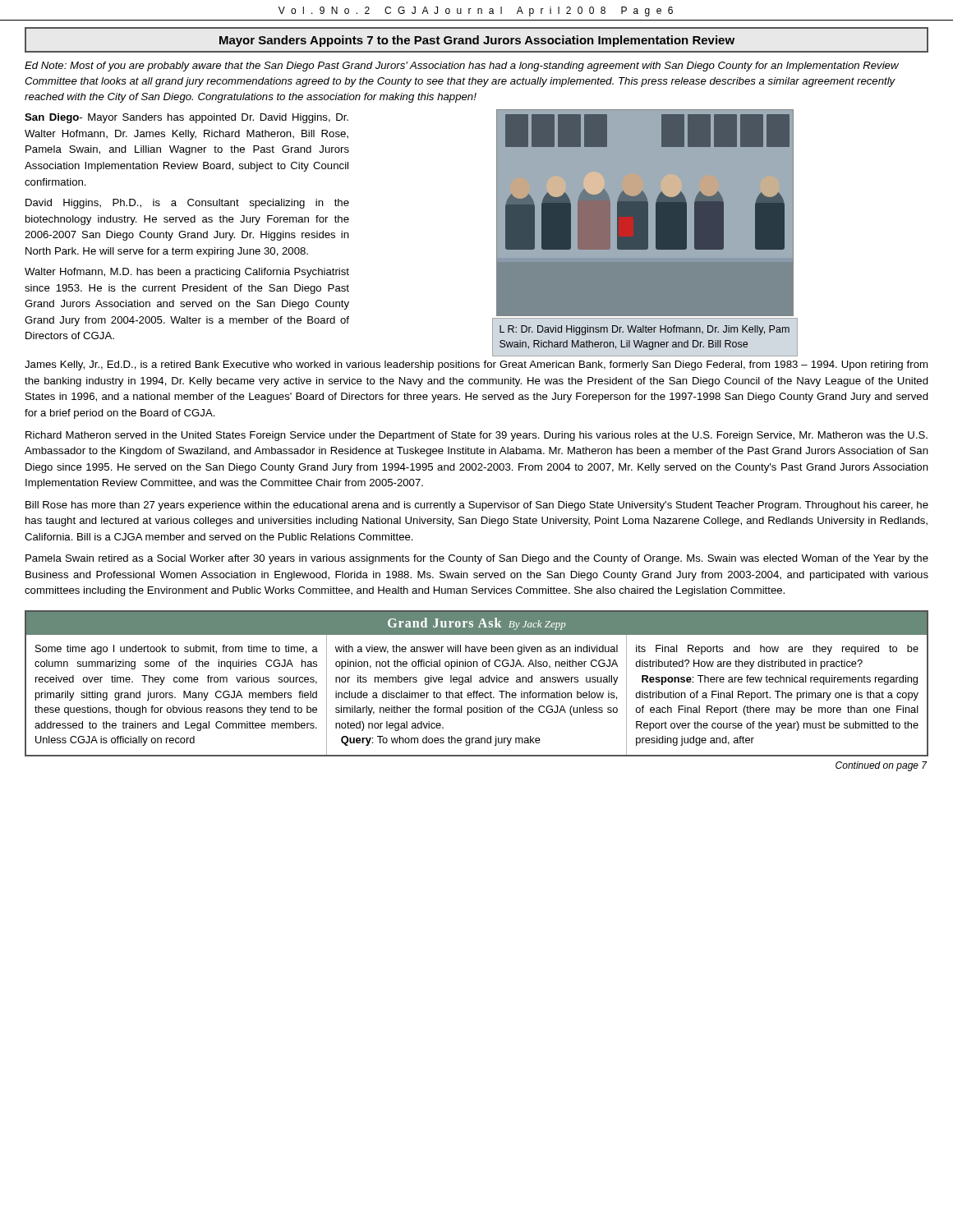Locate the block of text that opens with "James Kelly, Jr., Ed.D., is a retired"
Image resolution: width=953 pixels, height=1232 pixels.
pyautogui.click(x=476, y=389)
